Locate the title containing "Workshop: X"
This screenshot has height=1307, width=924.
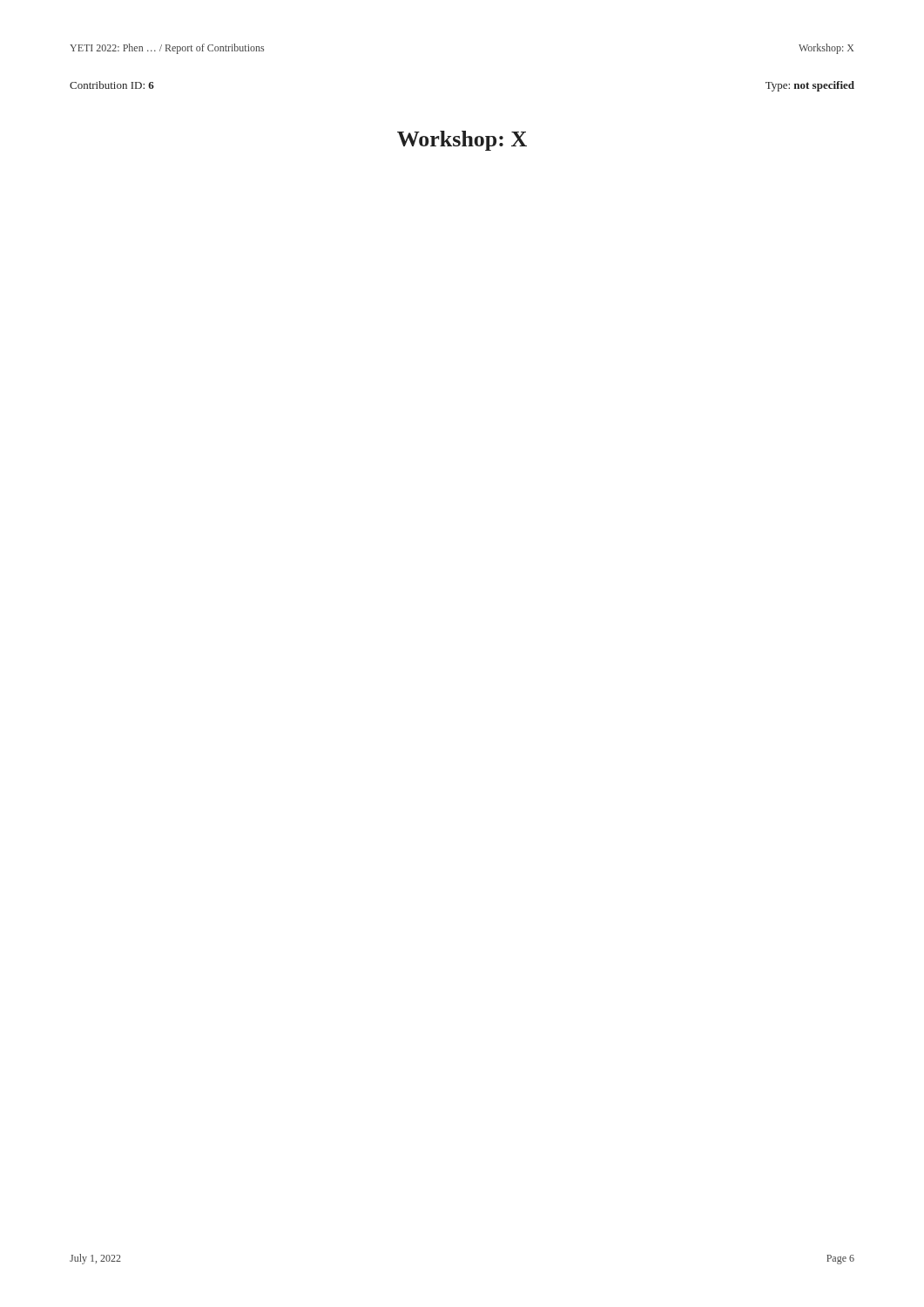[462, 139]
